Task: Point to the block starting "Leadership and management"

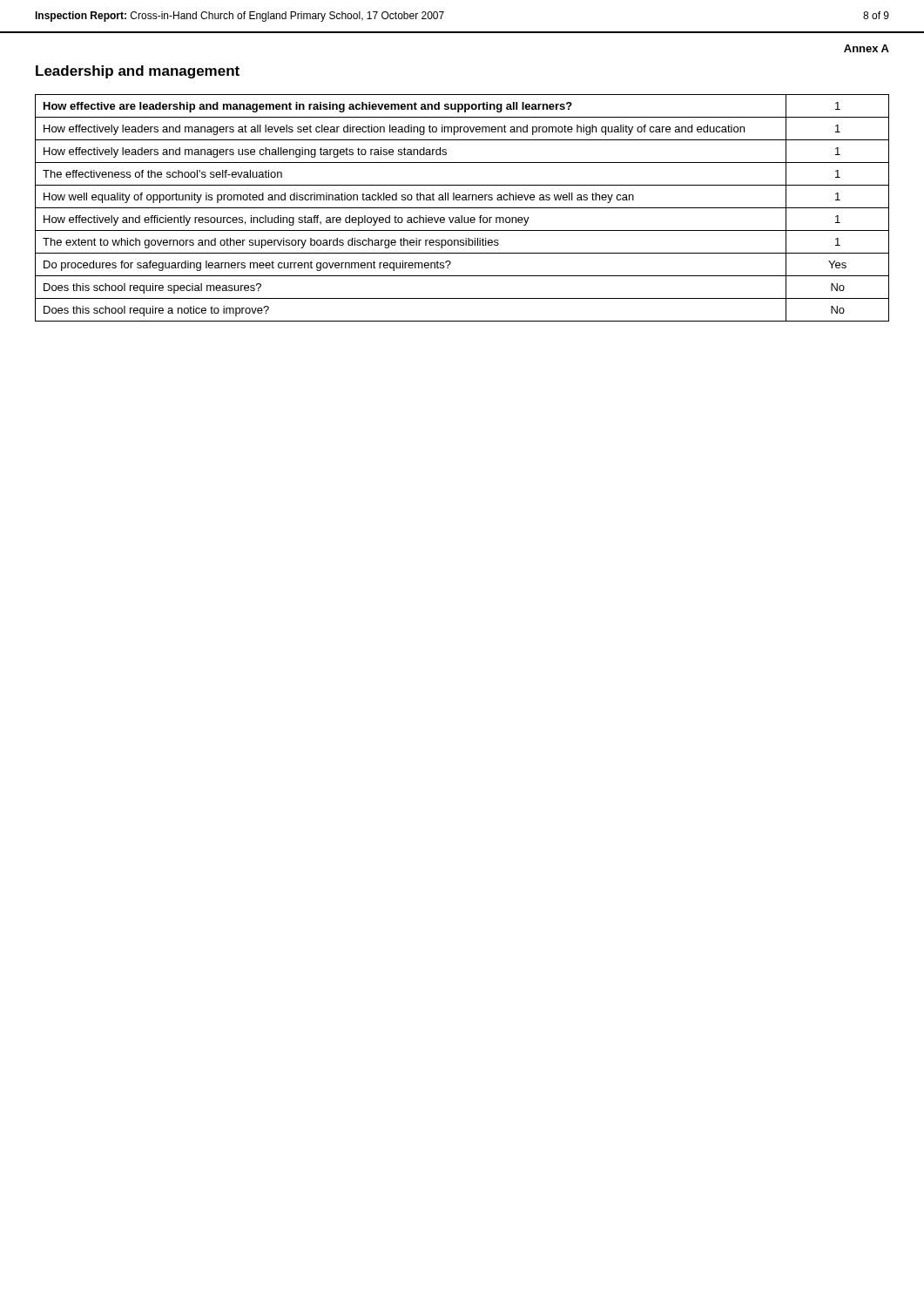Action: click(x=137, y=71)
